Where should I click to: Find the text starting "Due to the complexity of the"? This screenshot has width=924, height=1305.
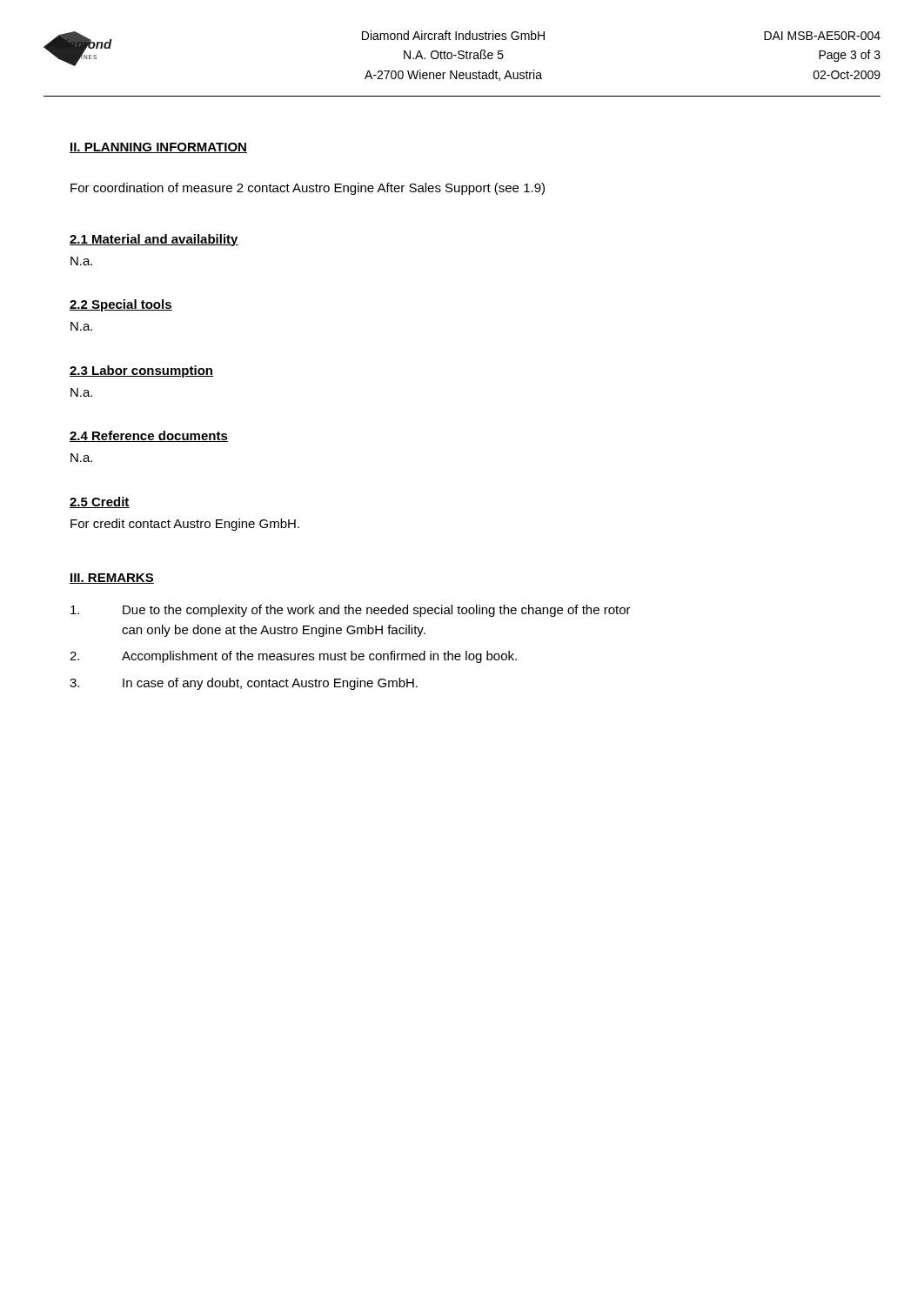click(462, 620)
